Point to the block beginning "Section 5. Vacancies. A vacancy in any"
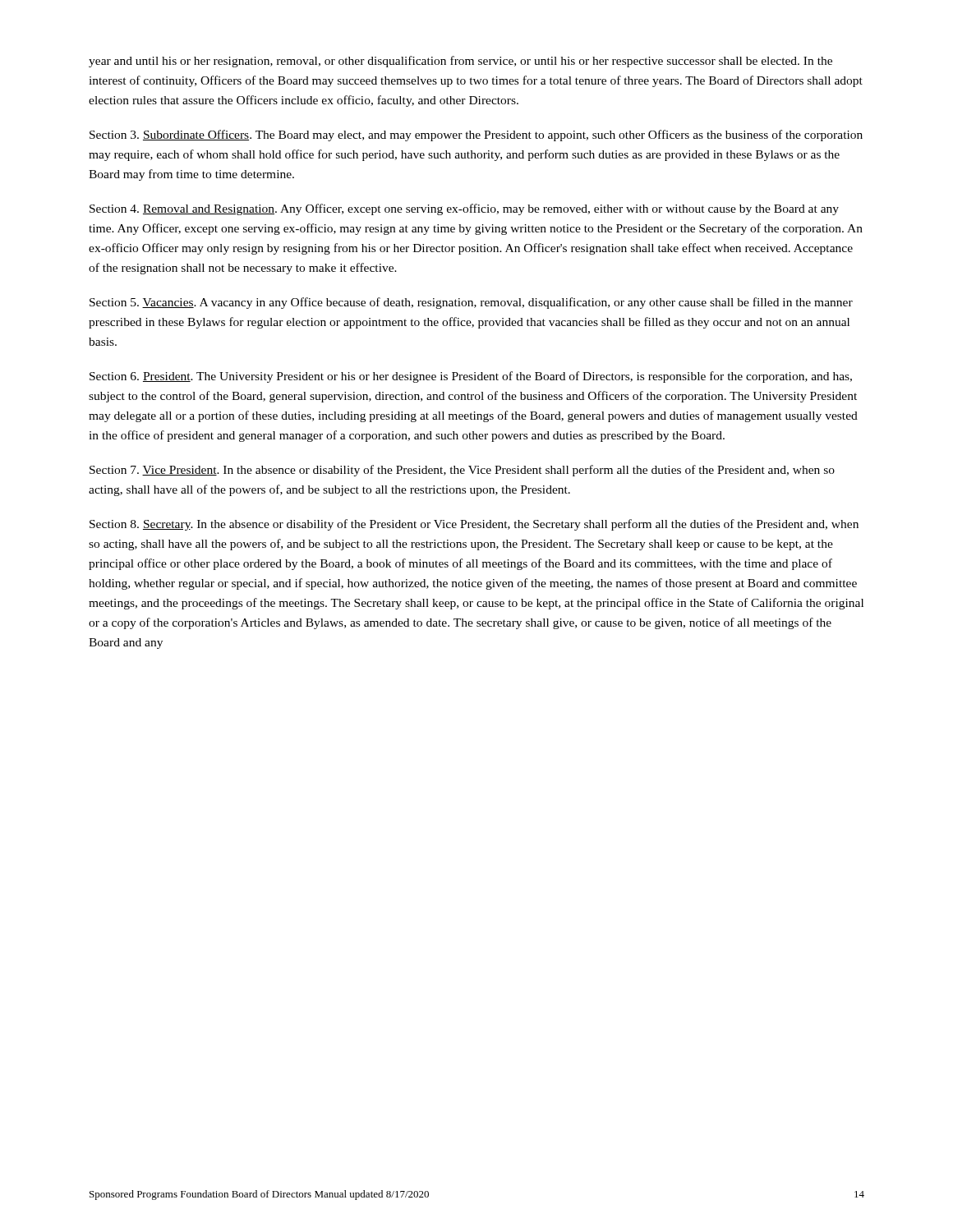 tap(471, 322)
